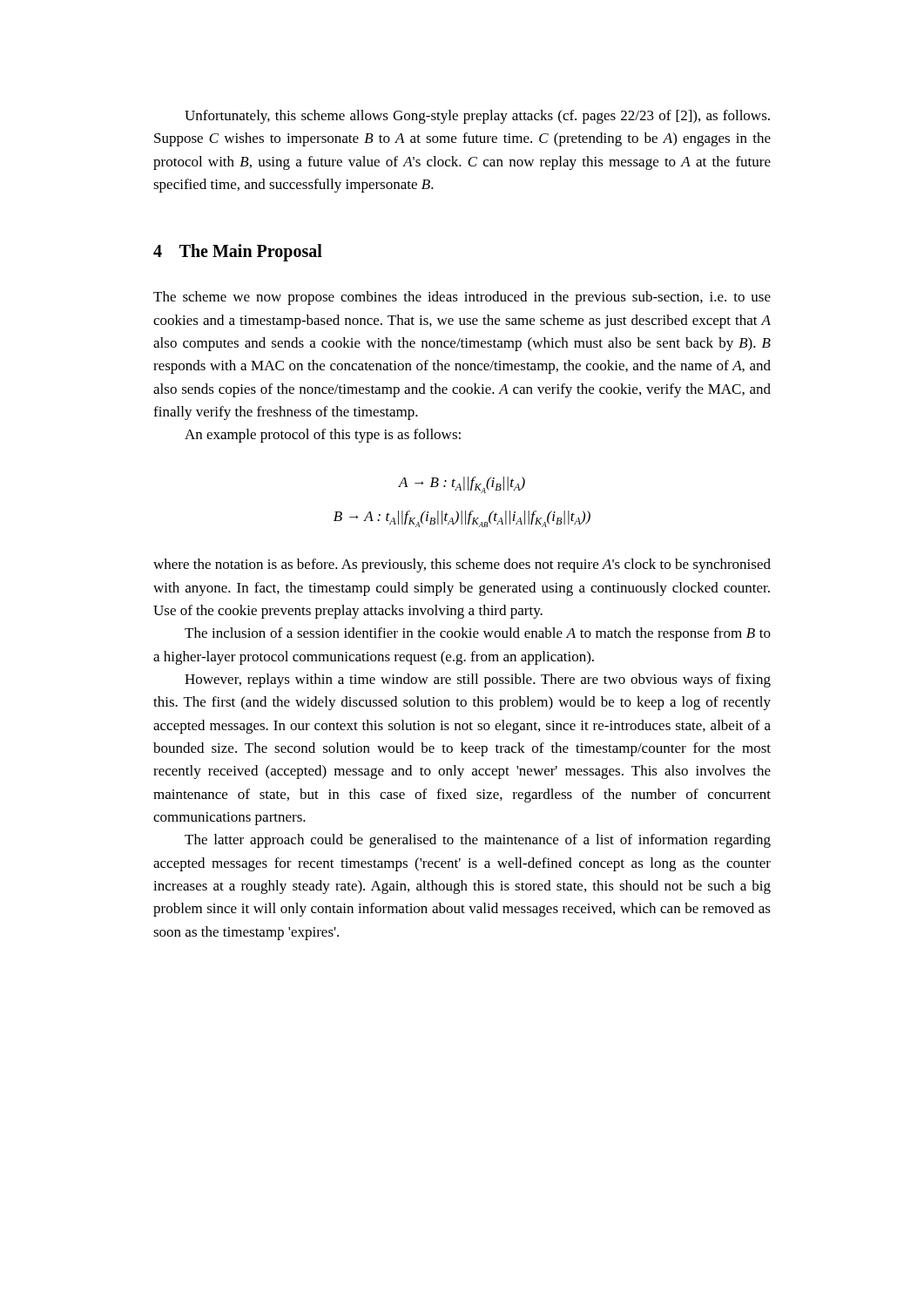Point to the block starting "An example protocol of this type is as"
The height and width of the screenshot is (1307, 924).
(323, 435)
